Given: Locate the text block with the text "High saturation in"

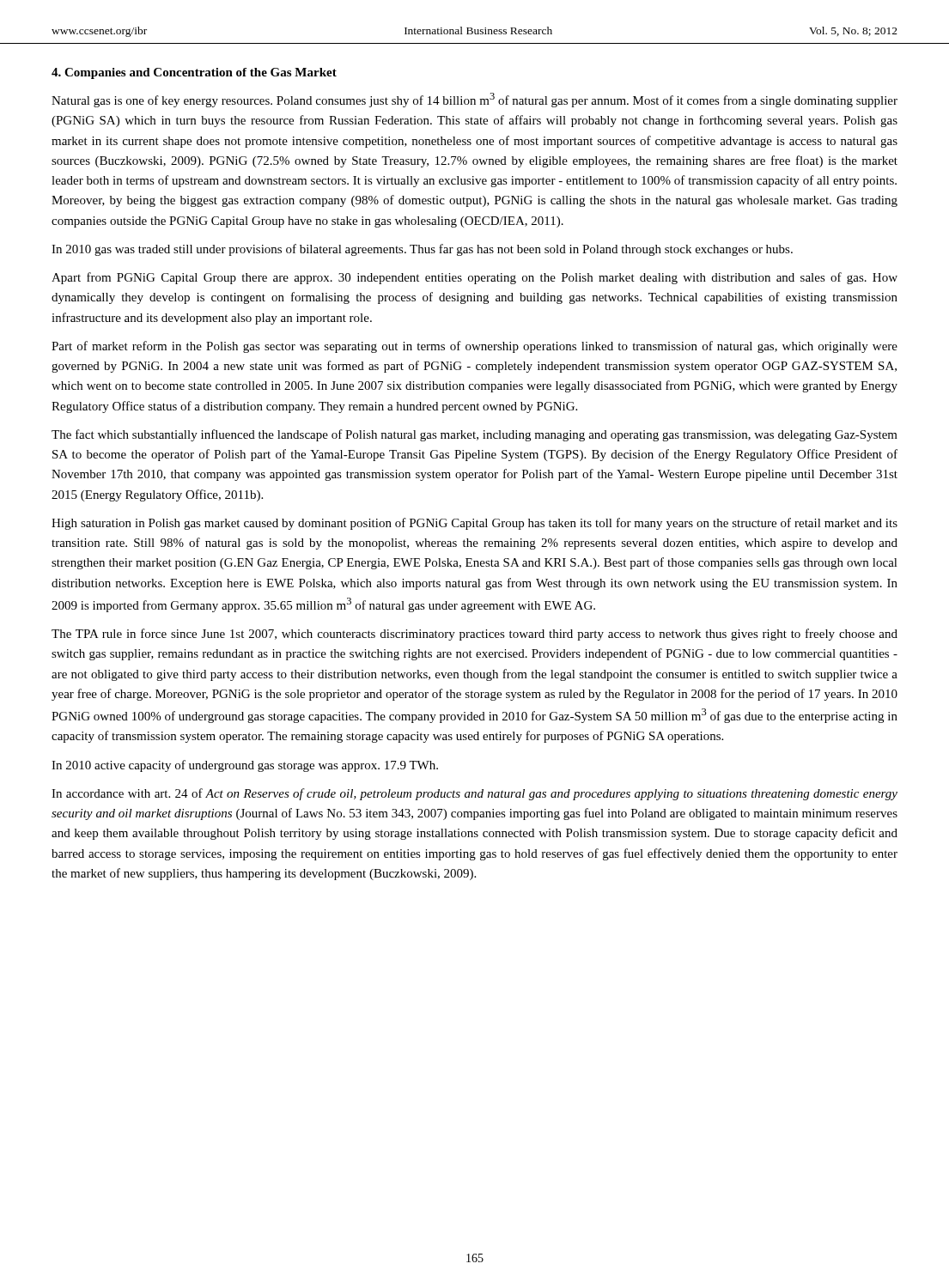Looking at the screenshot, I should (474, 564).
